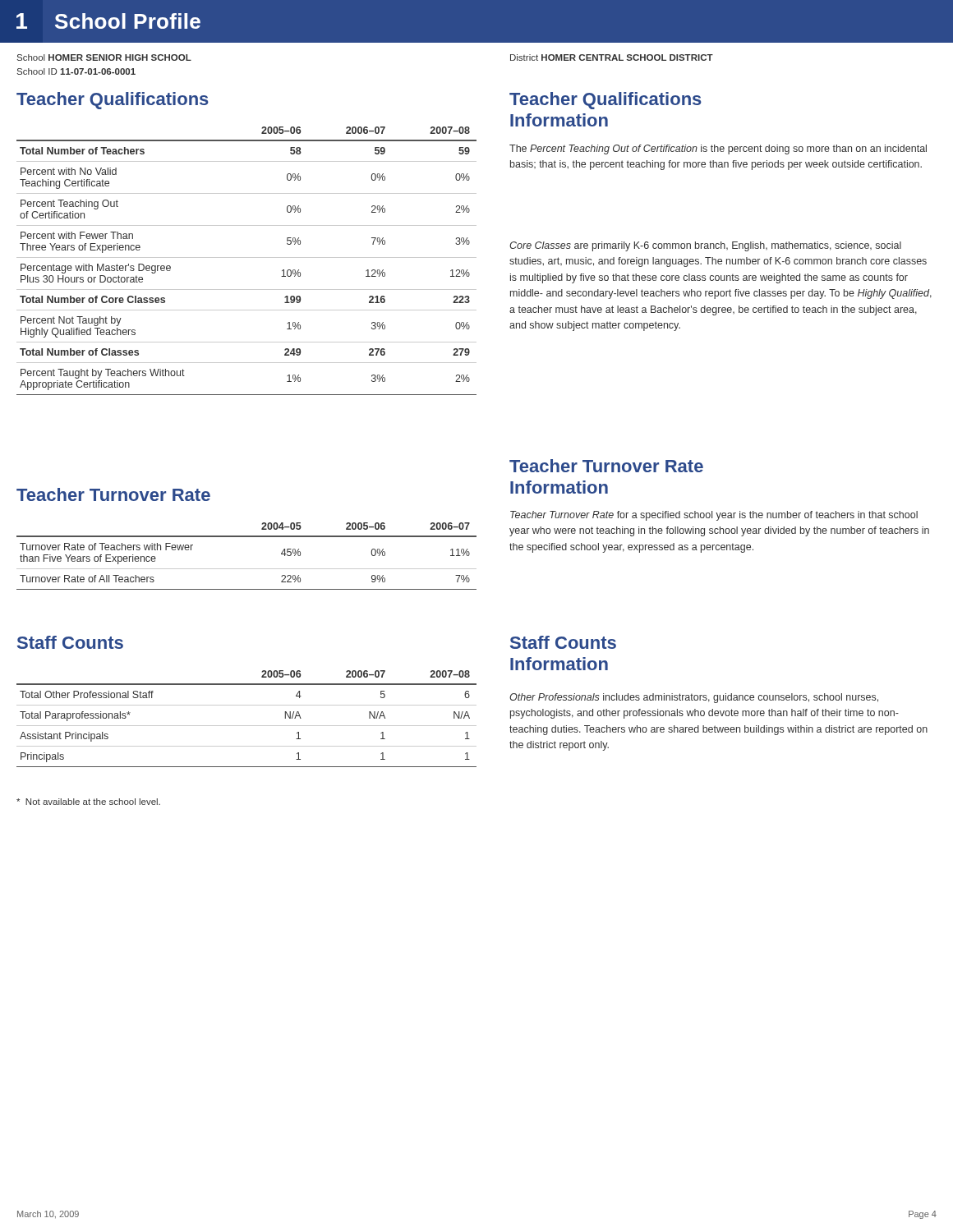
Task: Navigate to the passage starting "Not available at the school level."
Action: coord(89,802)
